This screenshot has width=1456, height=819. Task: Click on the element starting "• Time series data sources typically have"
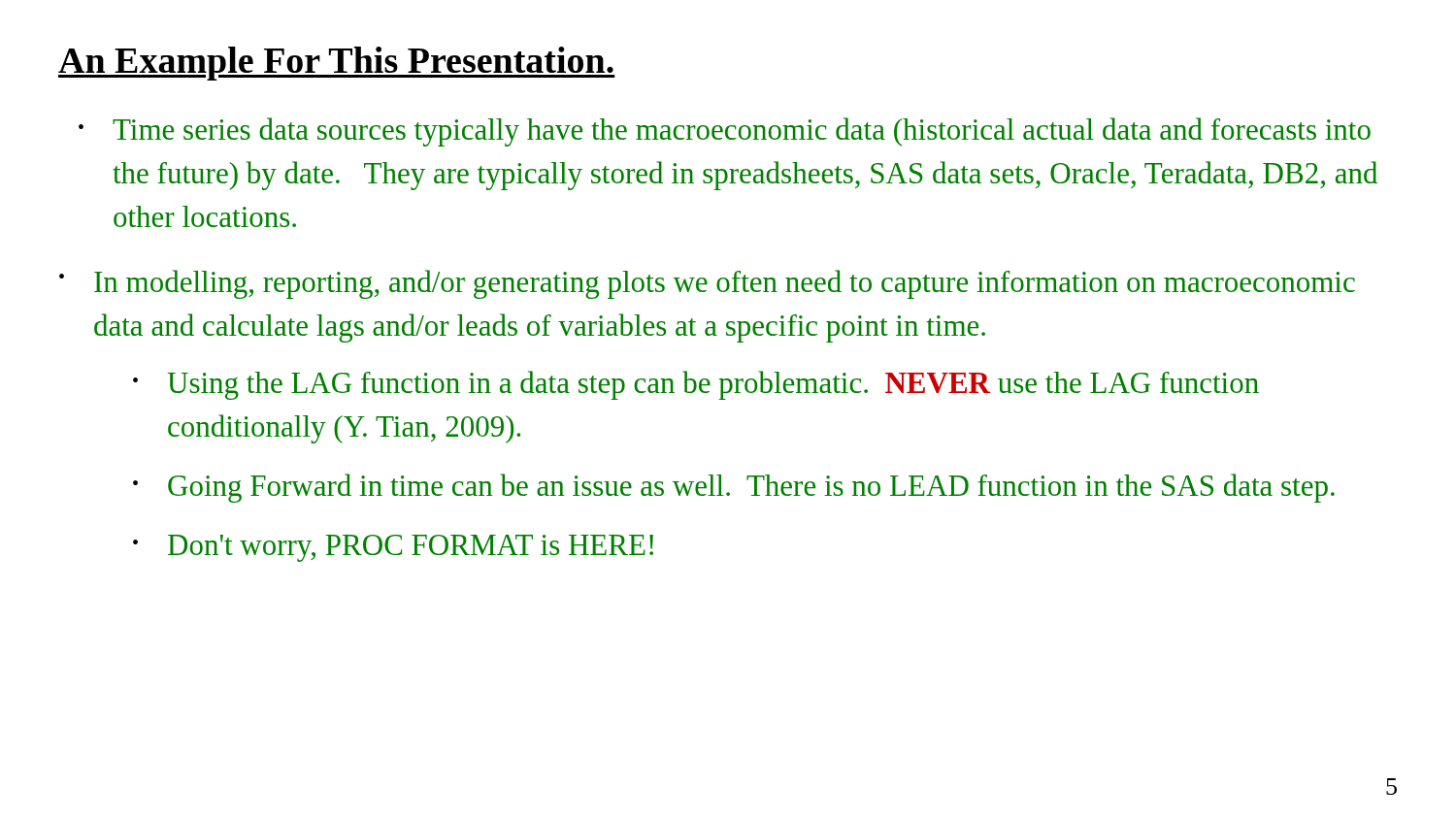tap(738, 174)
